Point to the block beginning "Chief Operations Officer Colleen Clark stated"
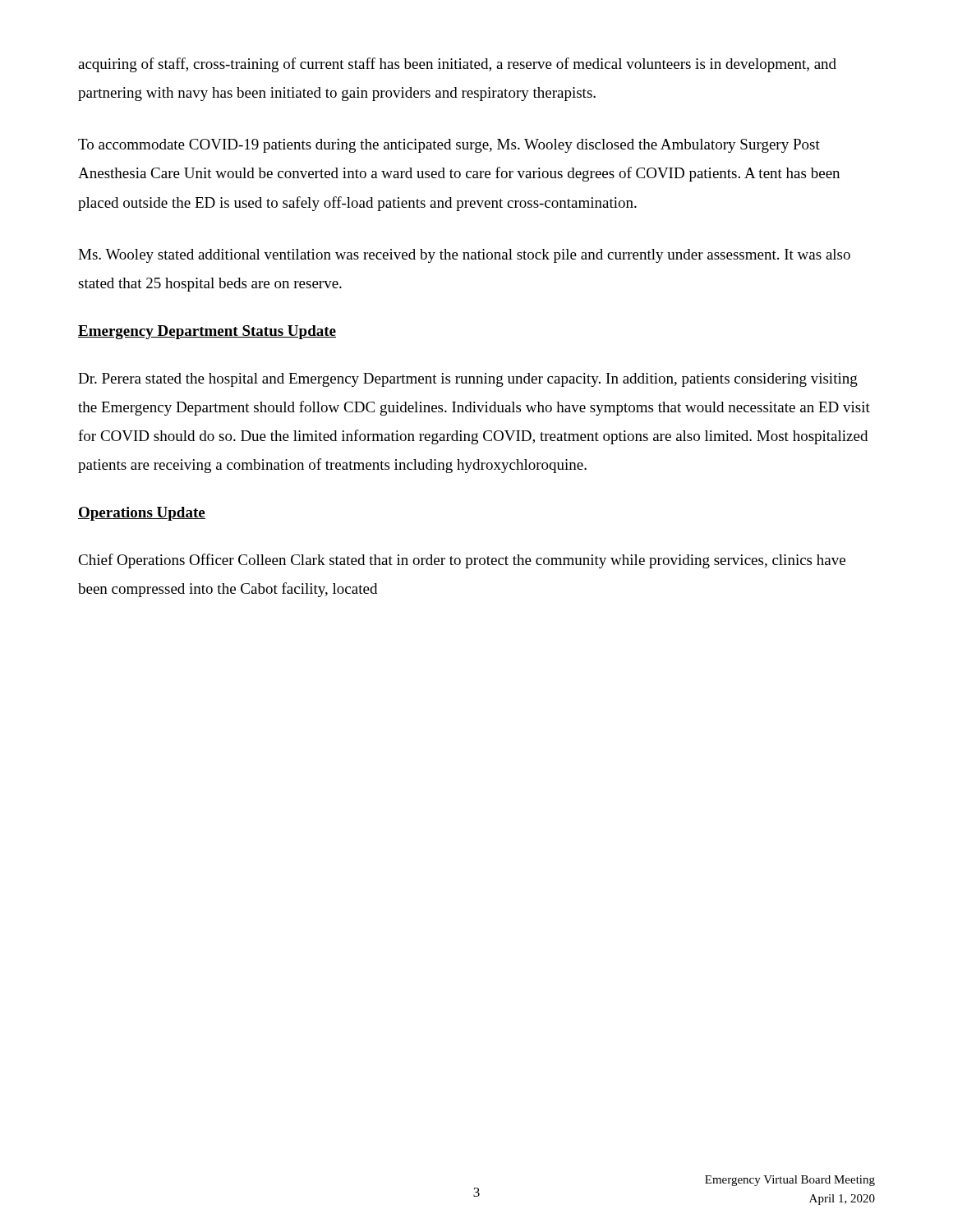Screen dimensions: 1232x953 [462, 574]
